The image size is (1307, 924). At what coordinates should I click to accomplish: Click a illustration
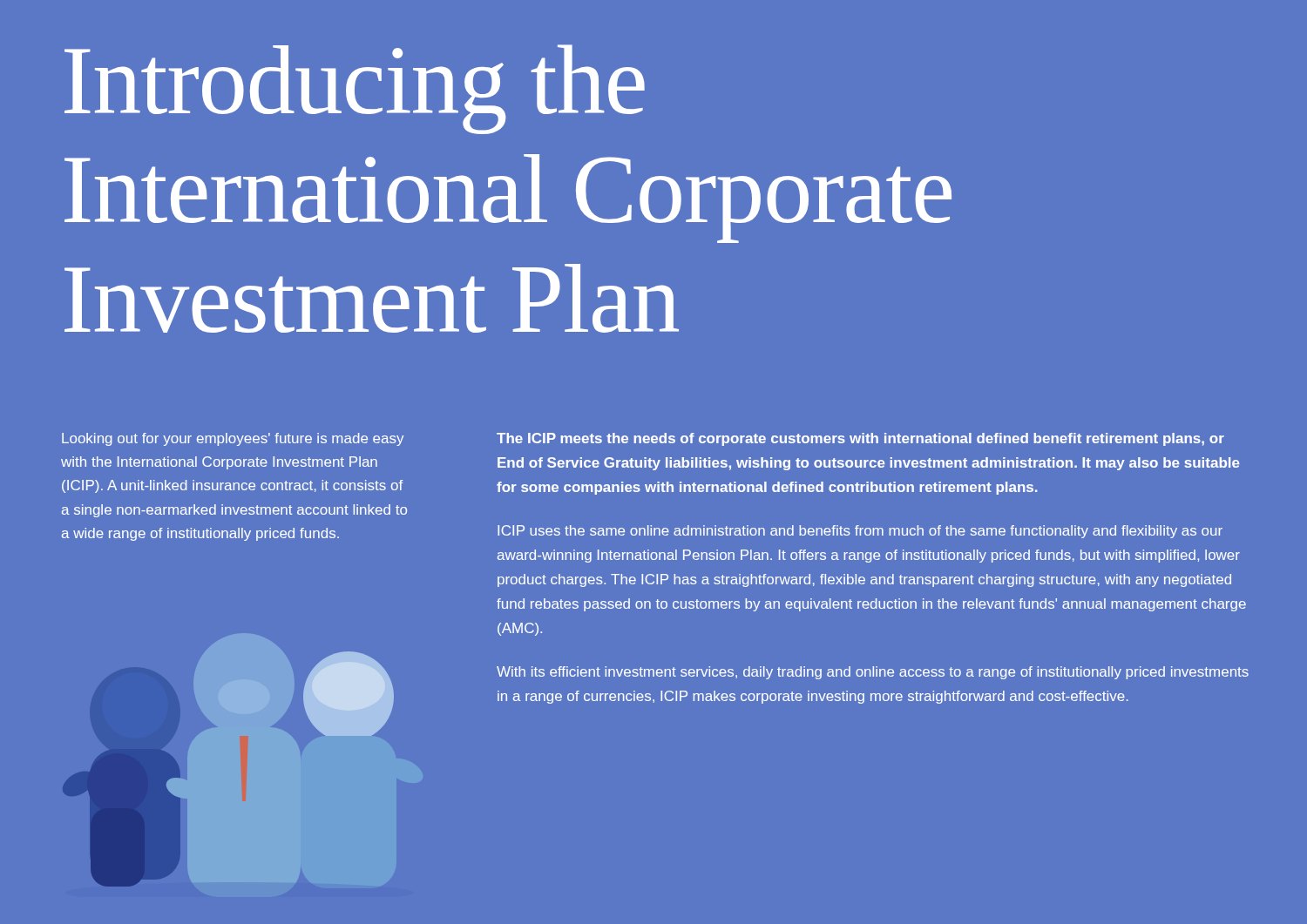[240, 701]
